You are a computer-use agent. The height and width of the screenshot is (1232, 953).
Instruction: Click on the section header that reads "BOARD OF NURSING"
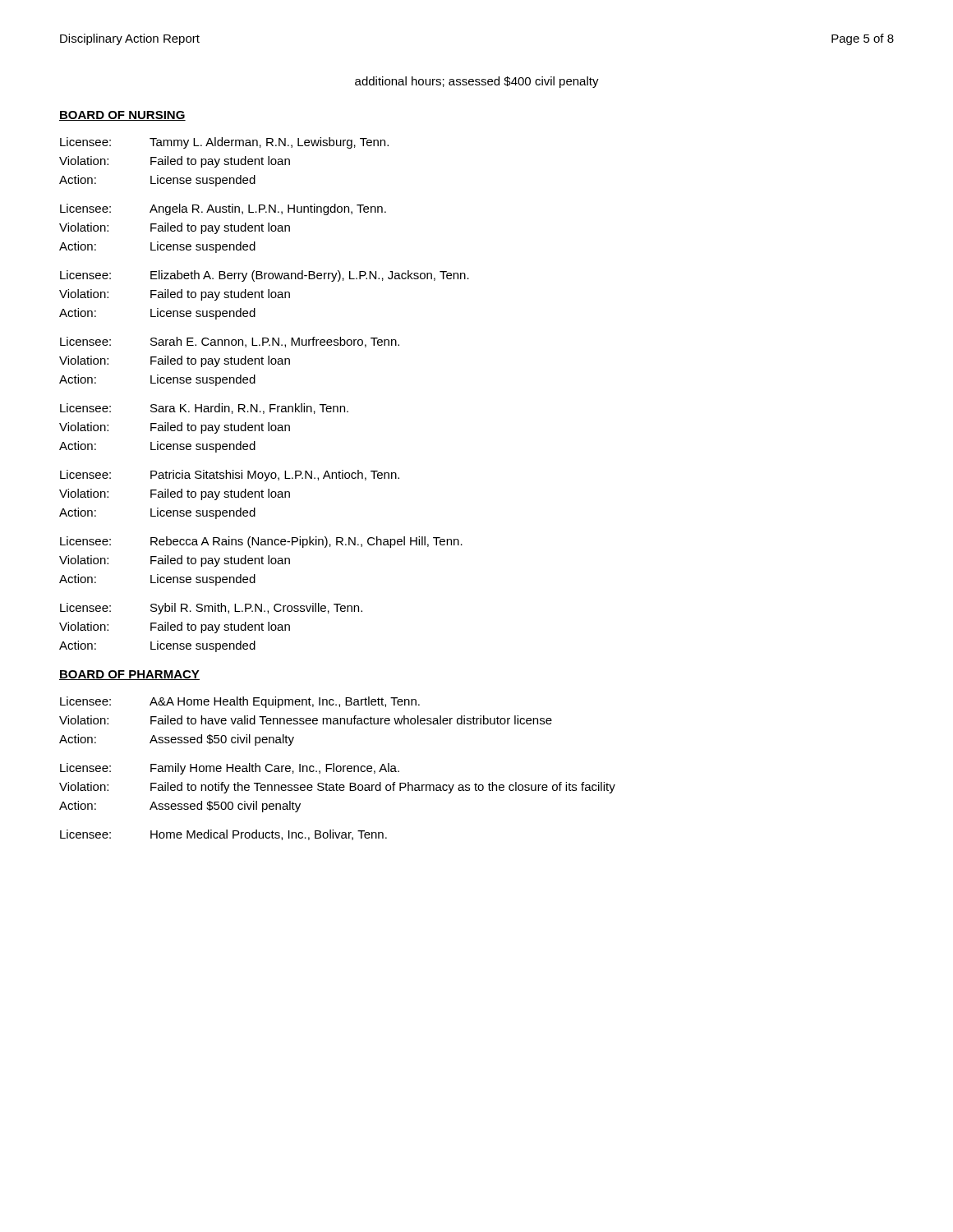point(122,115)
